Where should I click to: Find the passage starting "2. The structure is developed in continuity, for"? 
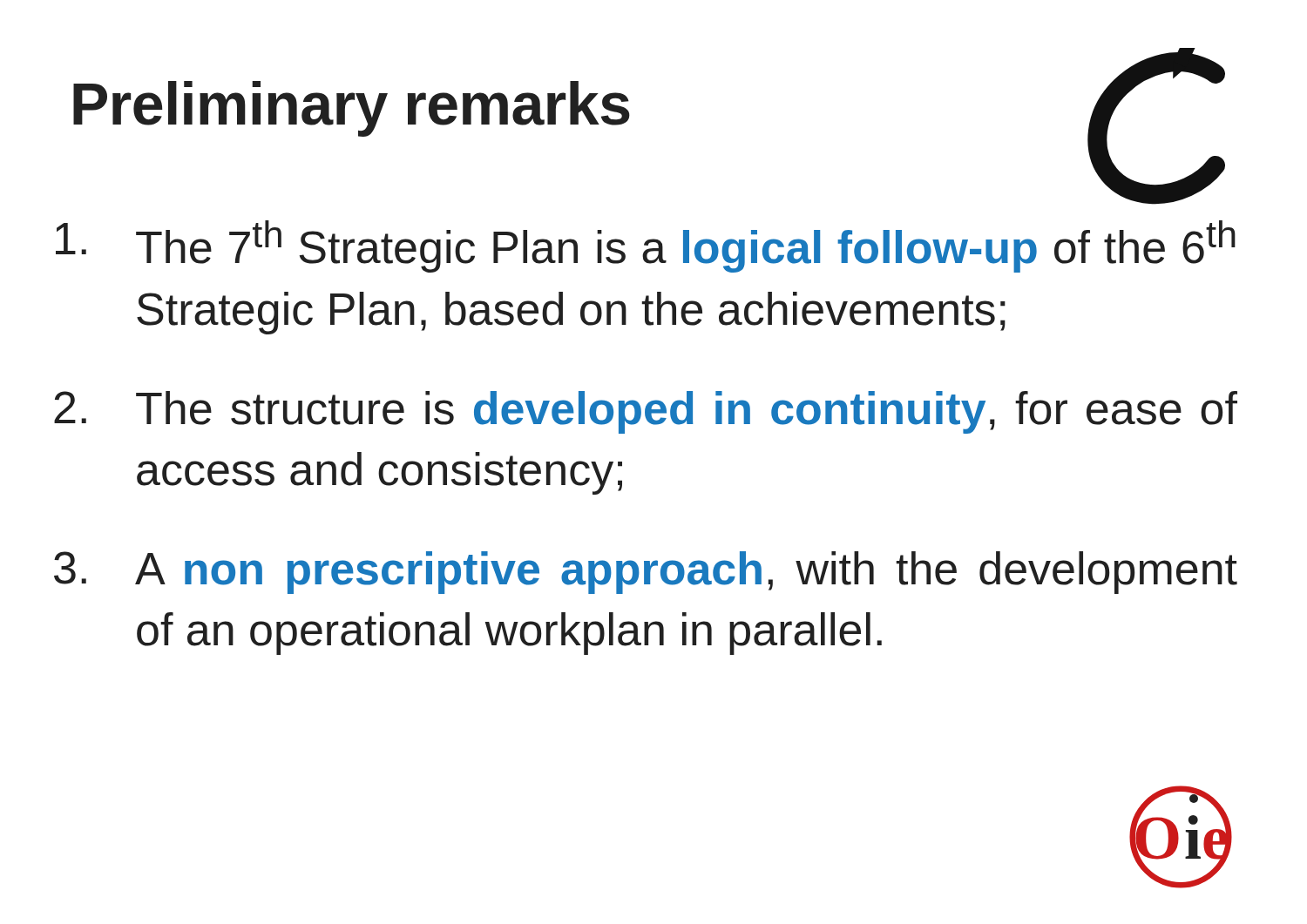(645, 439)
